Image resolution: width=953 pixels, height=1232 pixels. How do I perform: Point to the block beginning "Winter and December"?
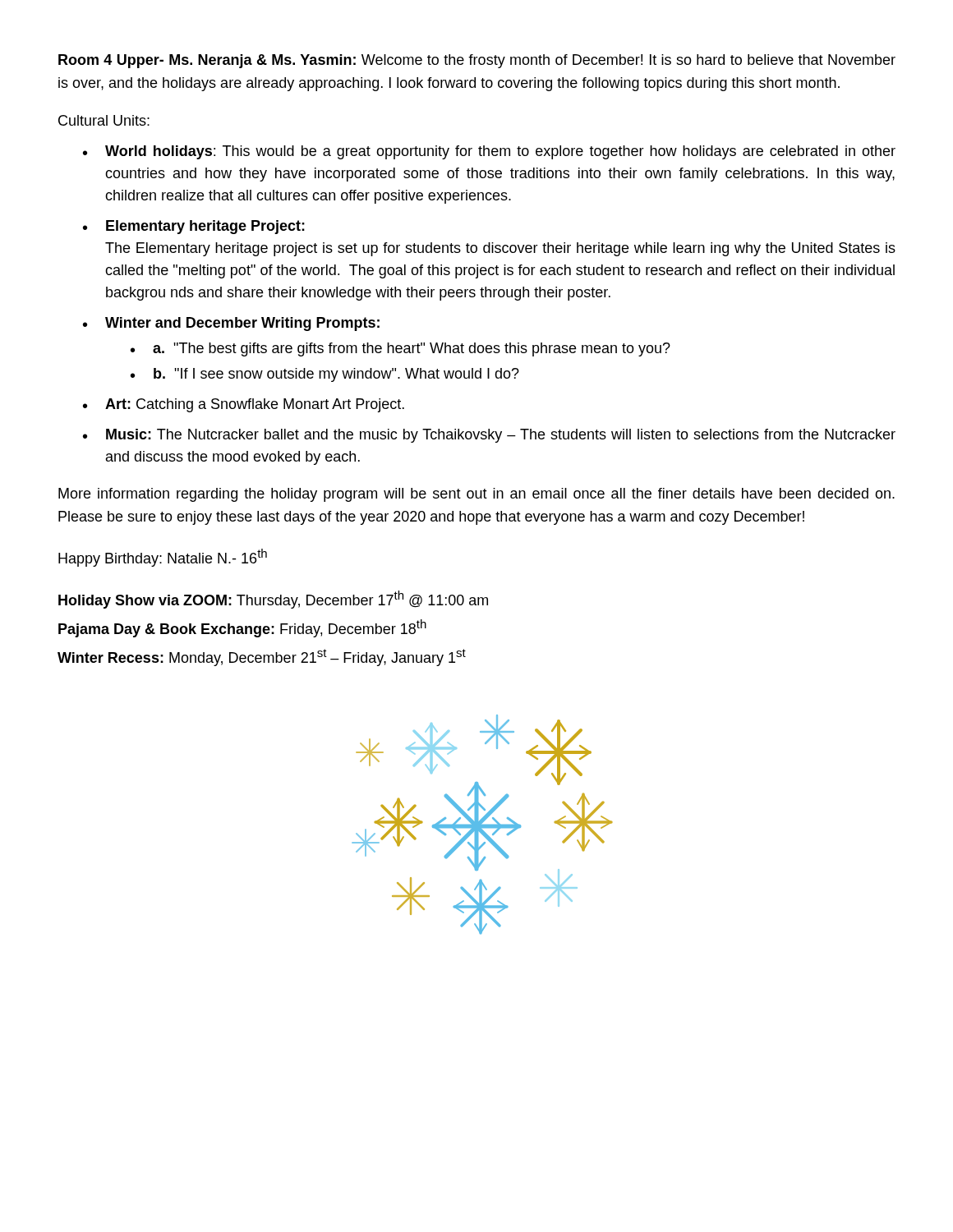(x=500, y=350)
